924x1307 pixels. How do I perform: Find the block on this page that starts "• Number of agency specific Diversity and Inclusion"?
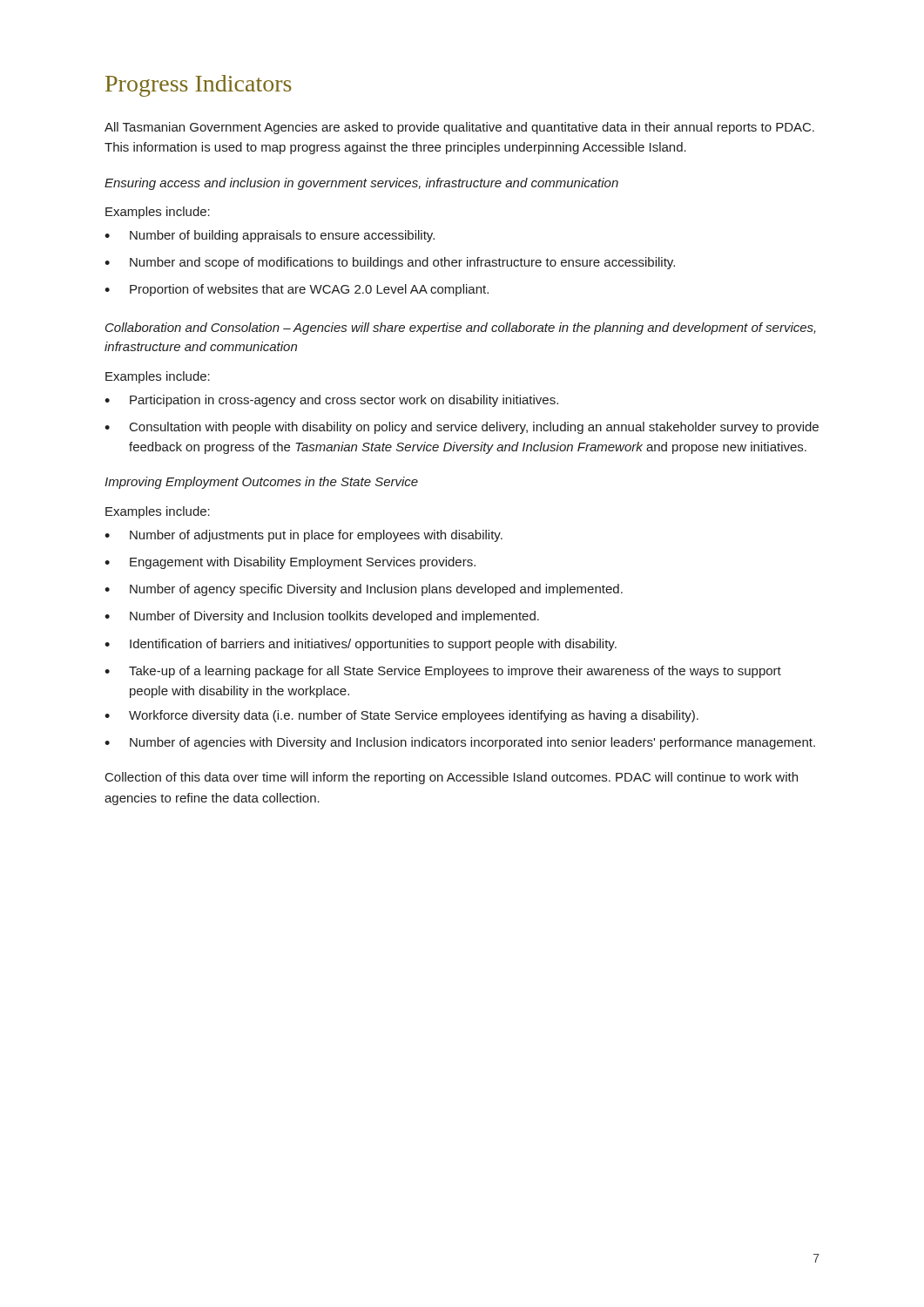click(364, 590)
